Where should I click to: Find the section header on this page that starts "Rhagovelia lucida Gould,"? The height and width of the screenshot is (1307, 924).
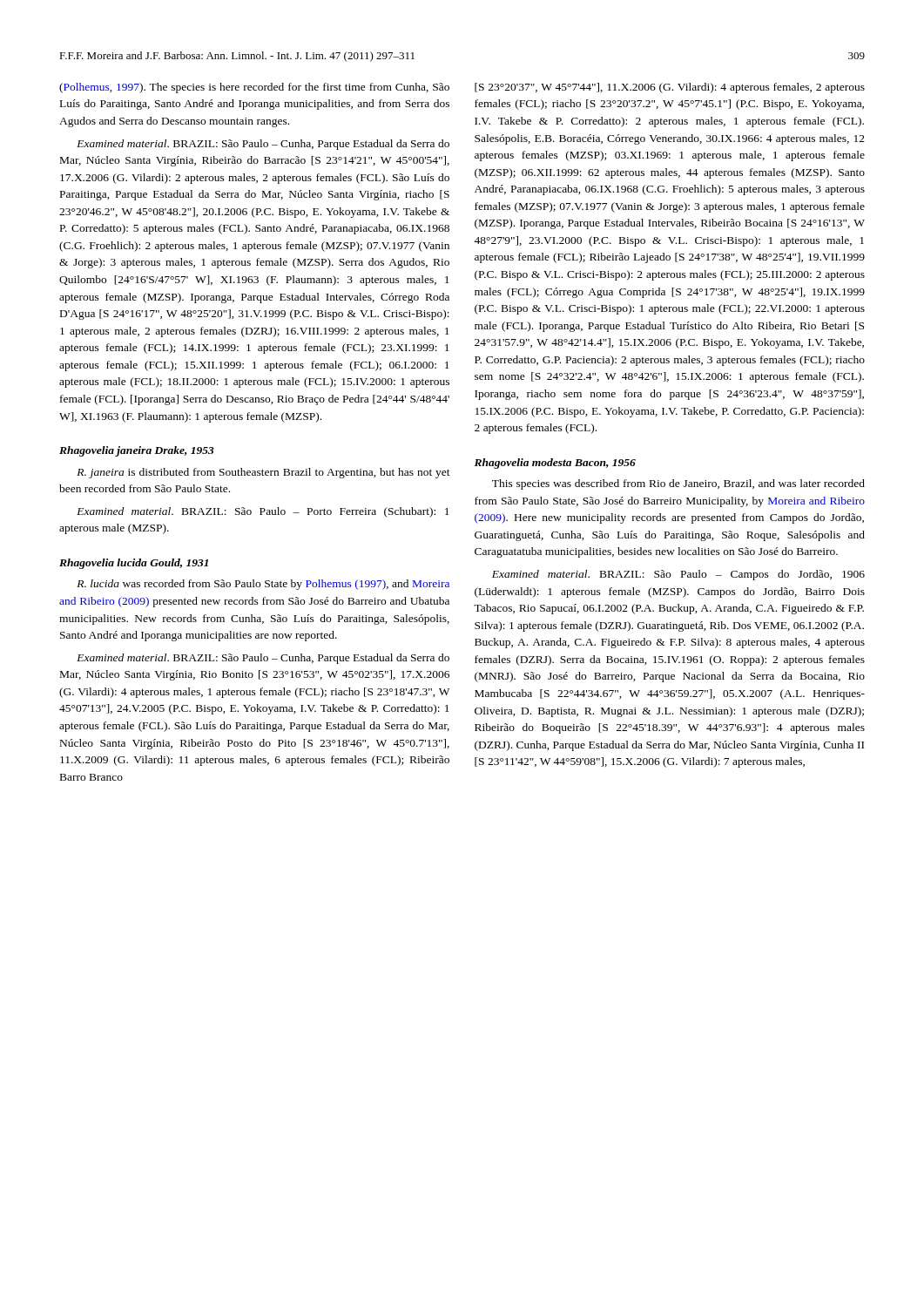pyautogui.click(x=134, y=562)
